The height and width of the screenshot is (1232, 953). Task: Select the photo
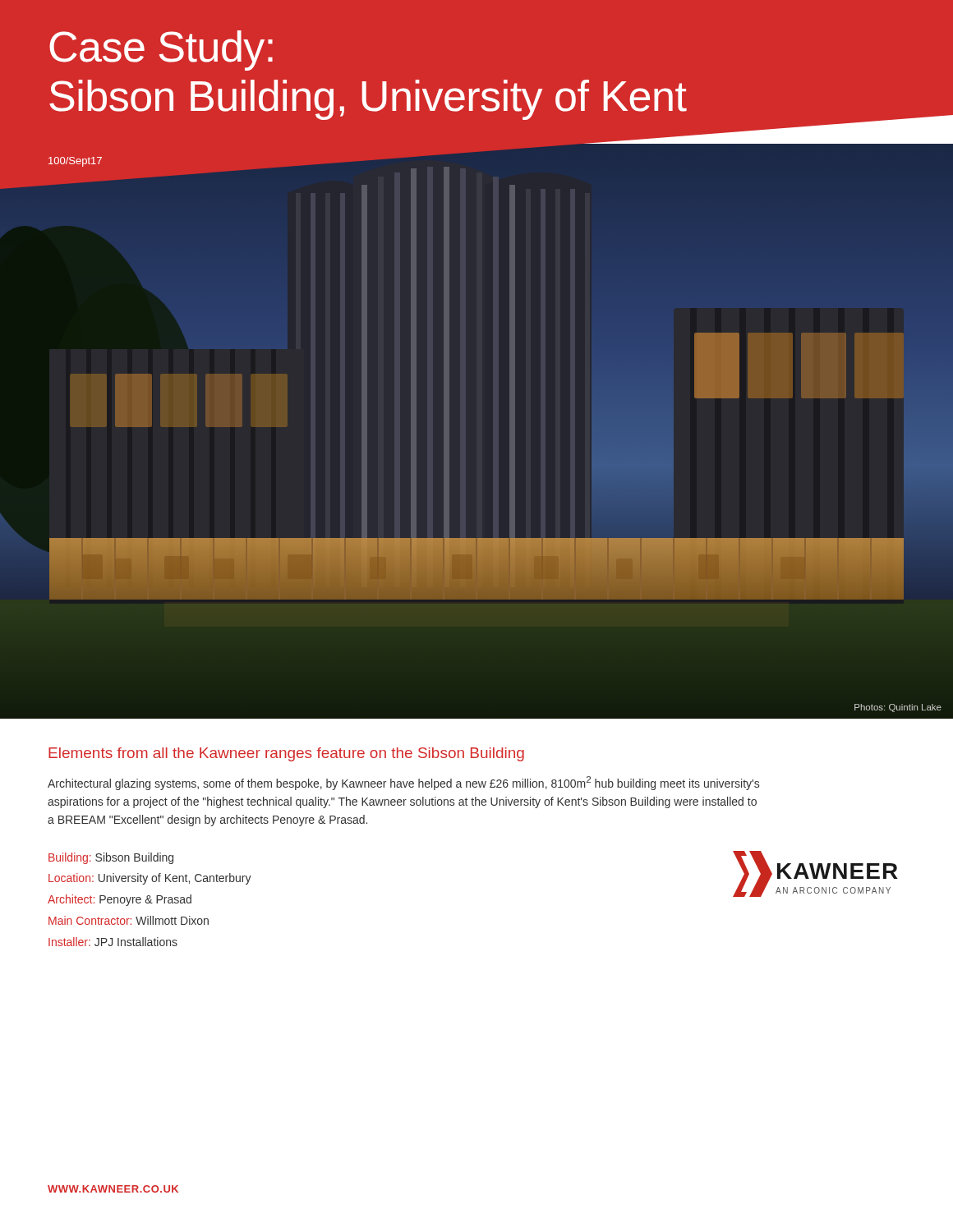point(476,431)
